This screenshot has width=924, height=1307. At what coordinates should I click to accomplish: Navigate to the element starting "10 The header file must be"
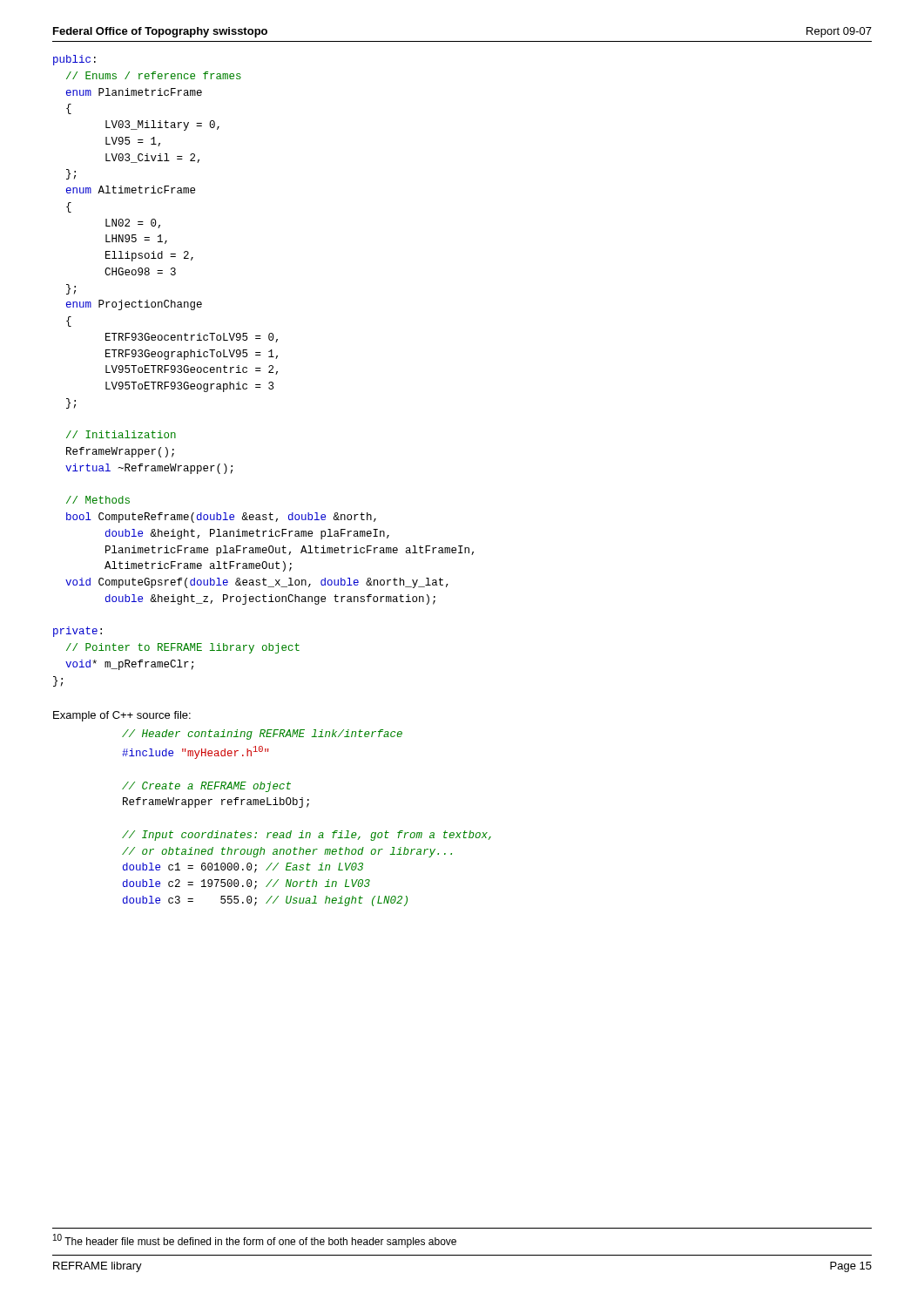[255, 1240]
